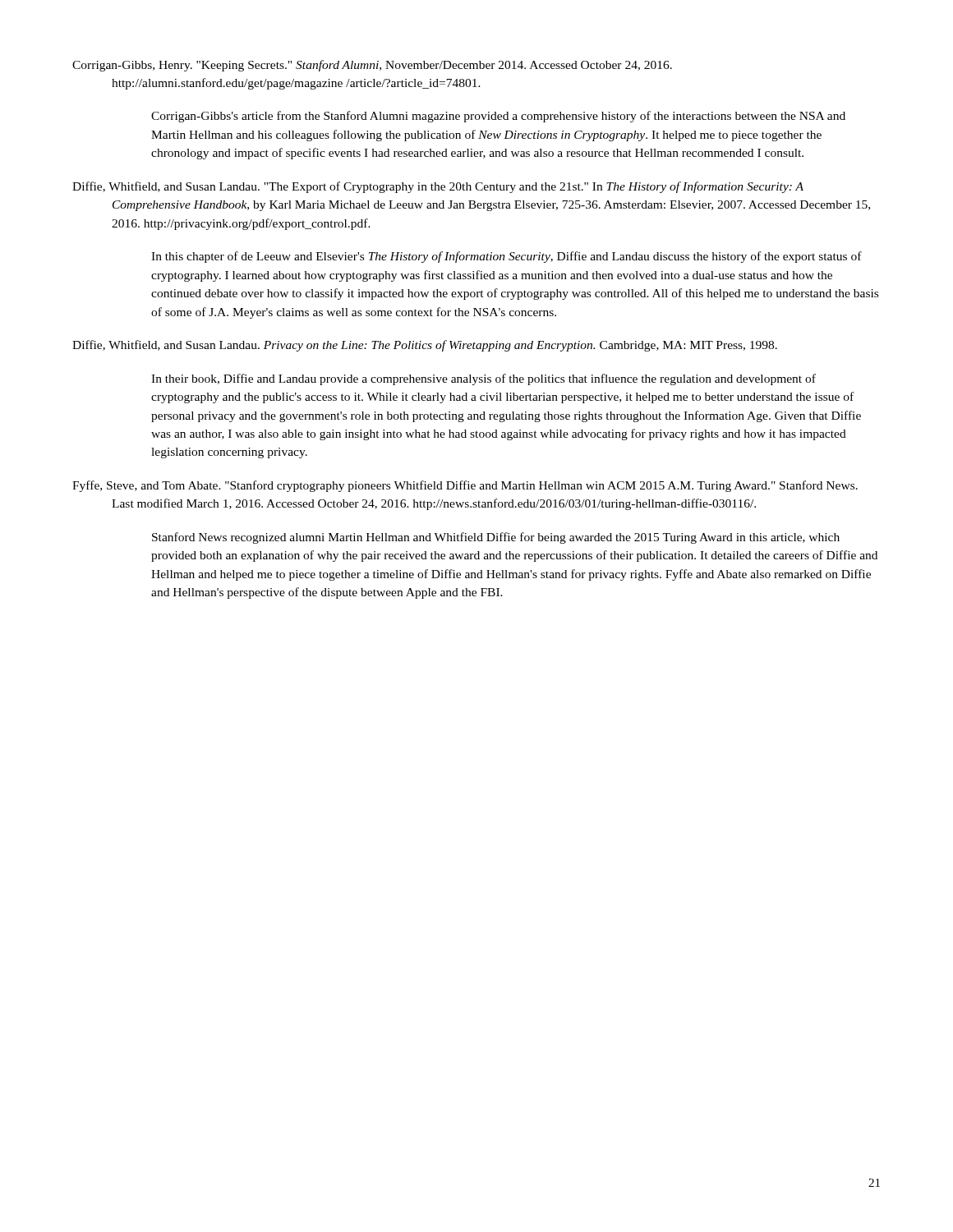Locate the region starting "Corrigan-Gibbs, Henry. "Keeping"
The width and height of the screenshot is (953, 1232).
click(476, 74)
